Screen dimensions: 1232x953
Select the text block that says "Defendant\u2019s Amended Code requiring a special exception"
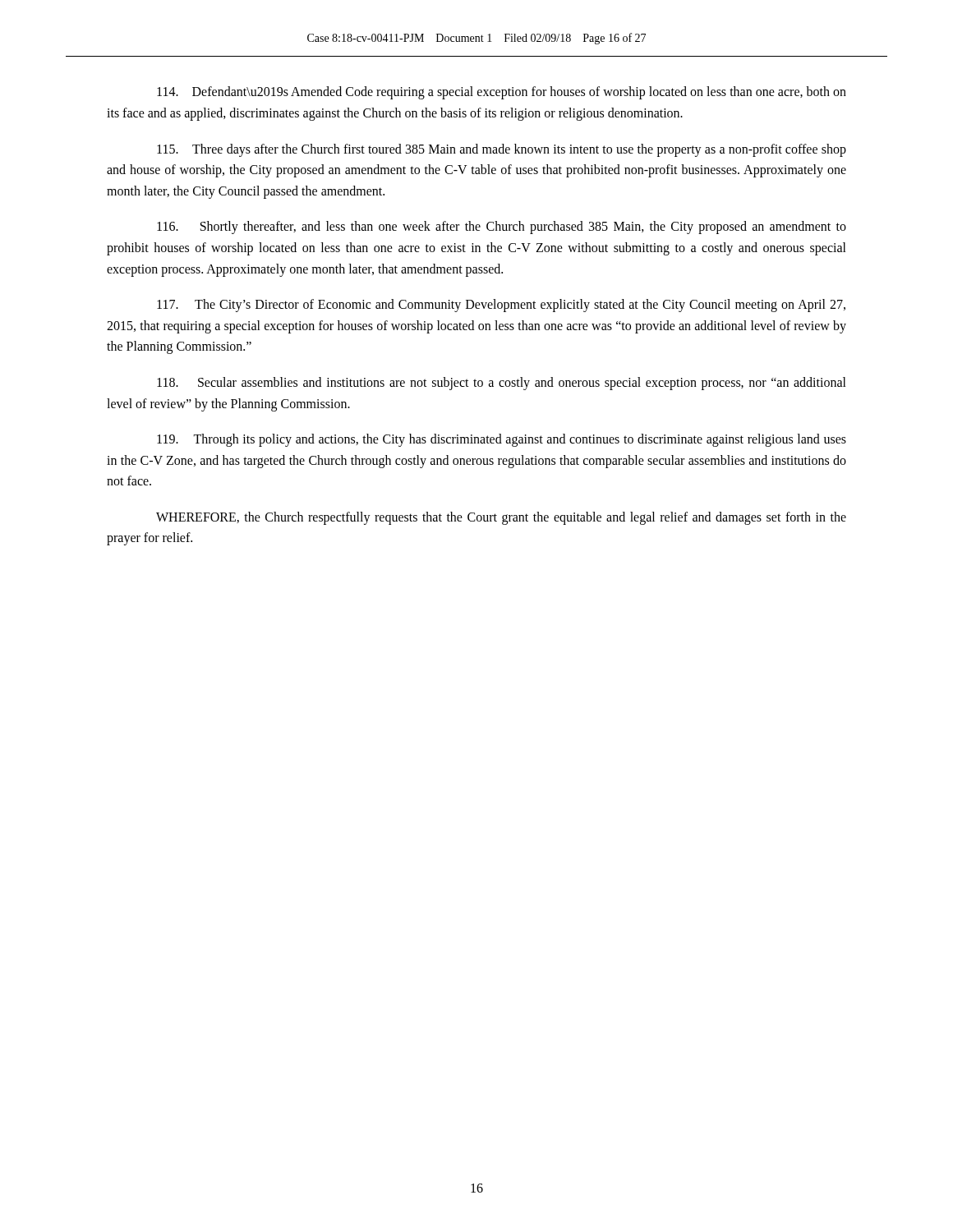click(476, 102)
